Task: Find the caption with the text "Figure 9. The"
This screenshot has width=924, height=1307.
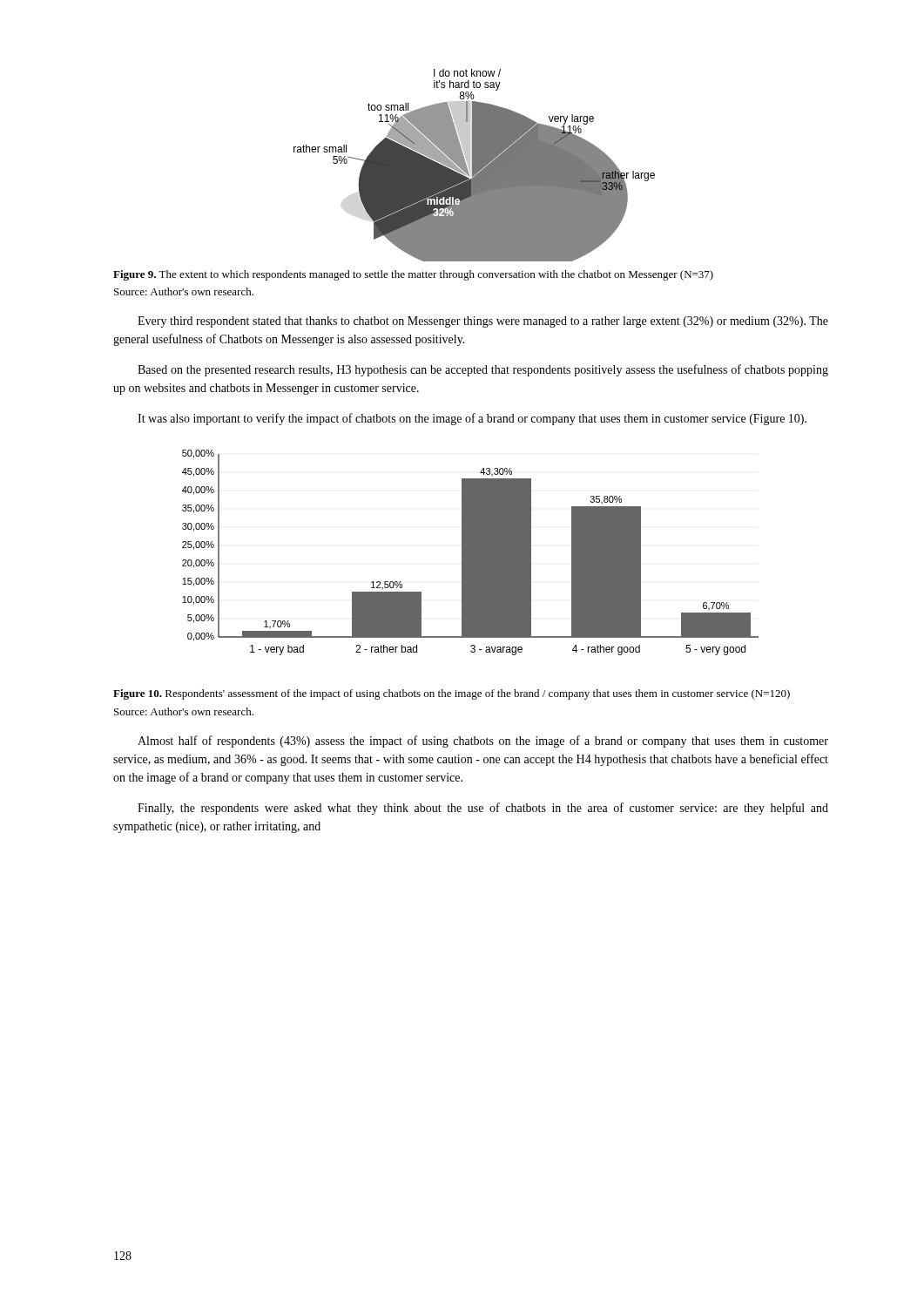Action: pos(413,274)
